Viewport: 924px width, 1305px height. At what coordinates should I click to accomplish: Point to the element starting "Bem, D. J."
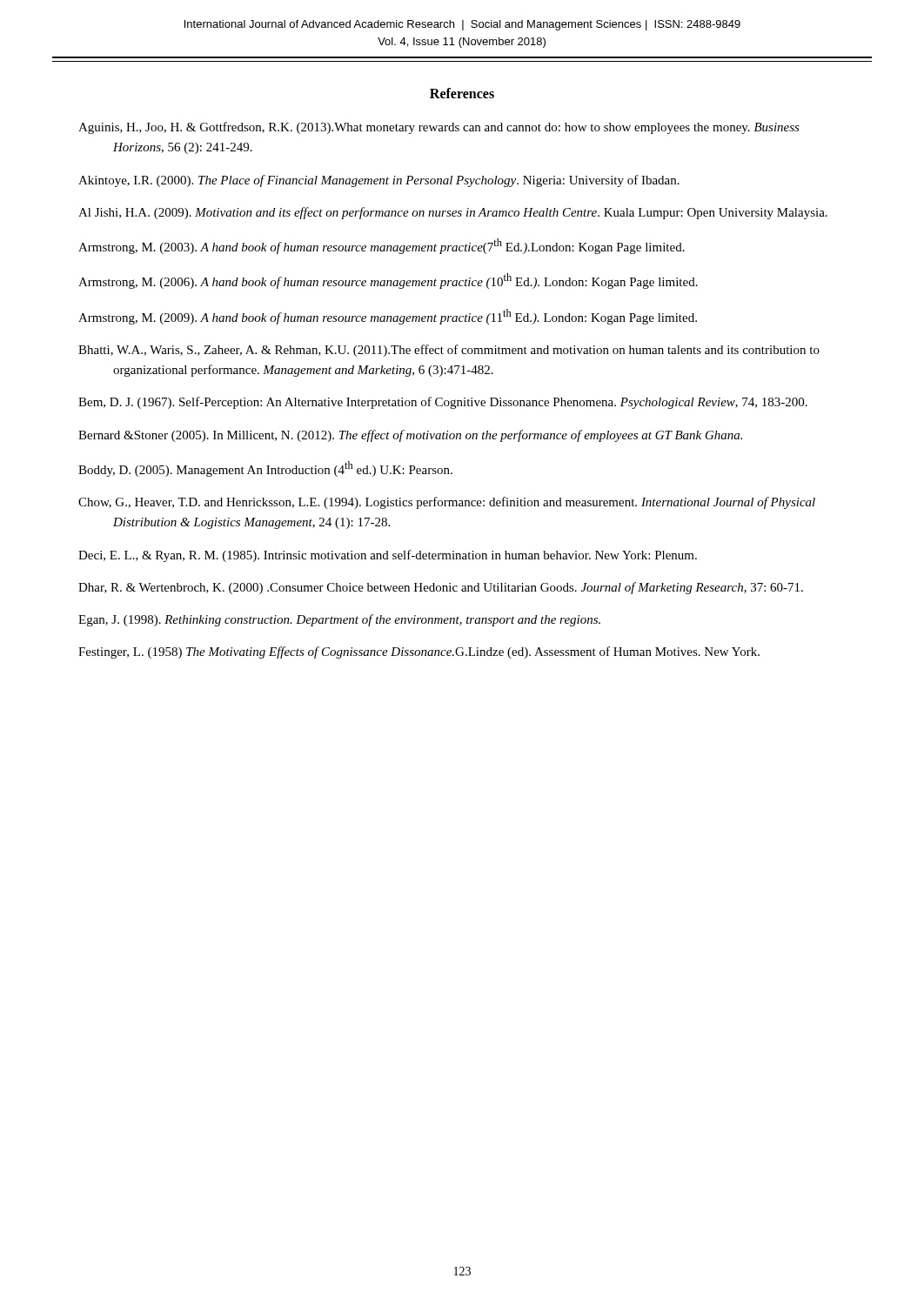[x=443, y=402]
